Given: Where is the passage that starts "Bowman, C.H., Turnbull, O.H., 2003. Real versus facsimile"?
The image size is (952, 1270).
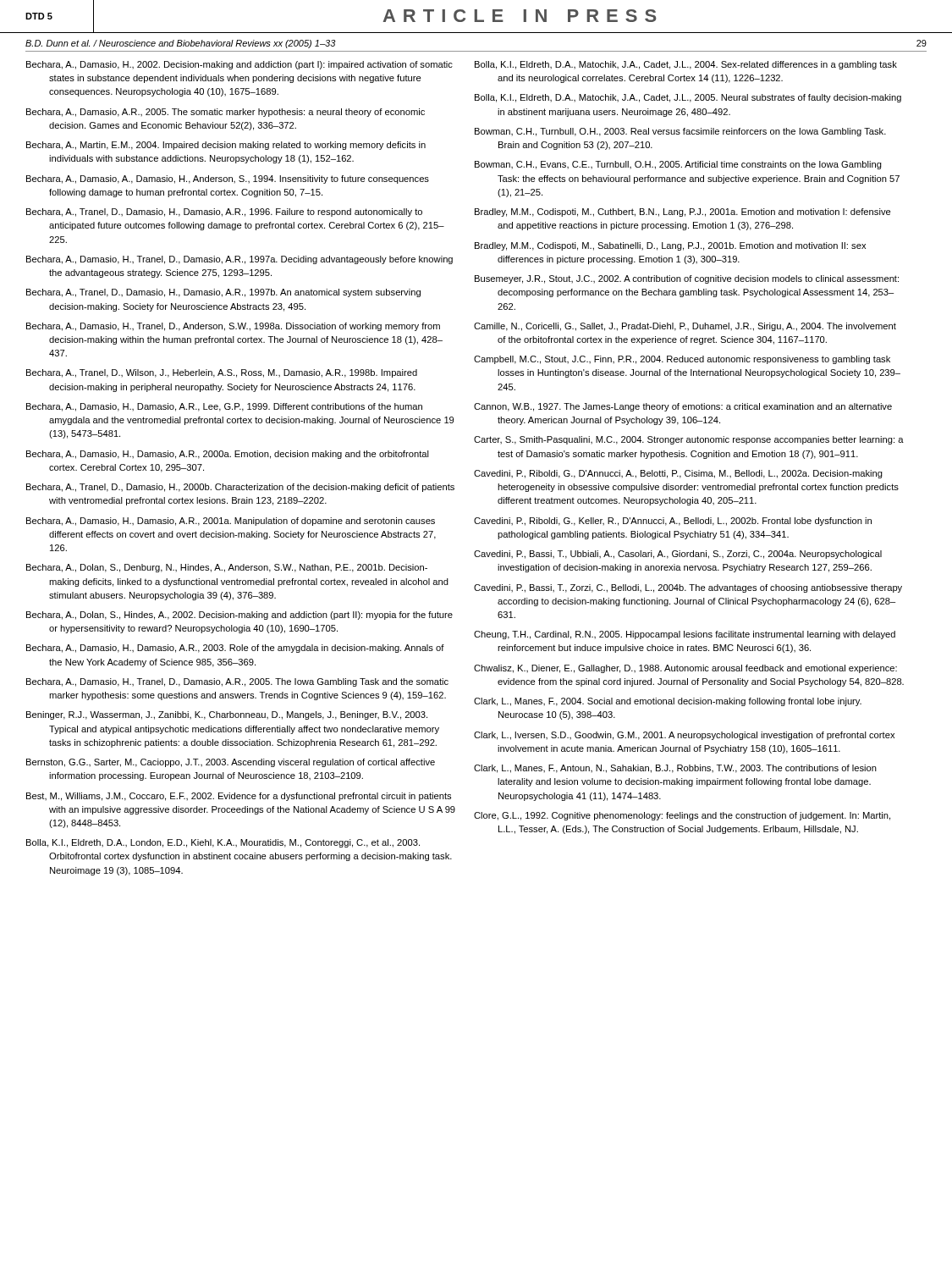Looking at the screenshot, I should 680,138.
